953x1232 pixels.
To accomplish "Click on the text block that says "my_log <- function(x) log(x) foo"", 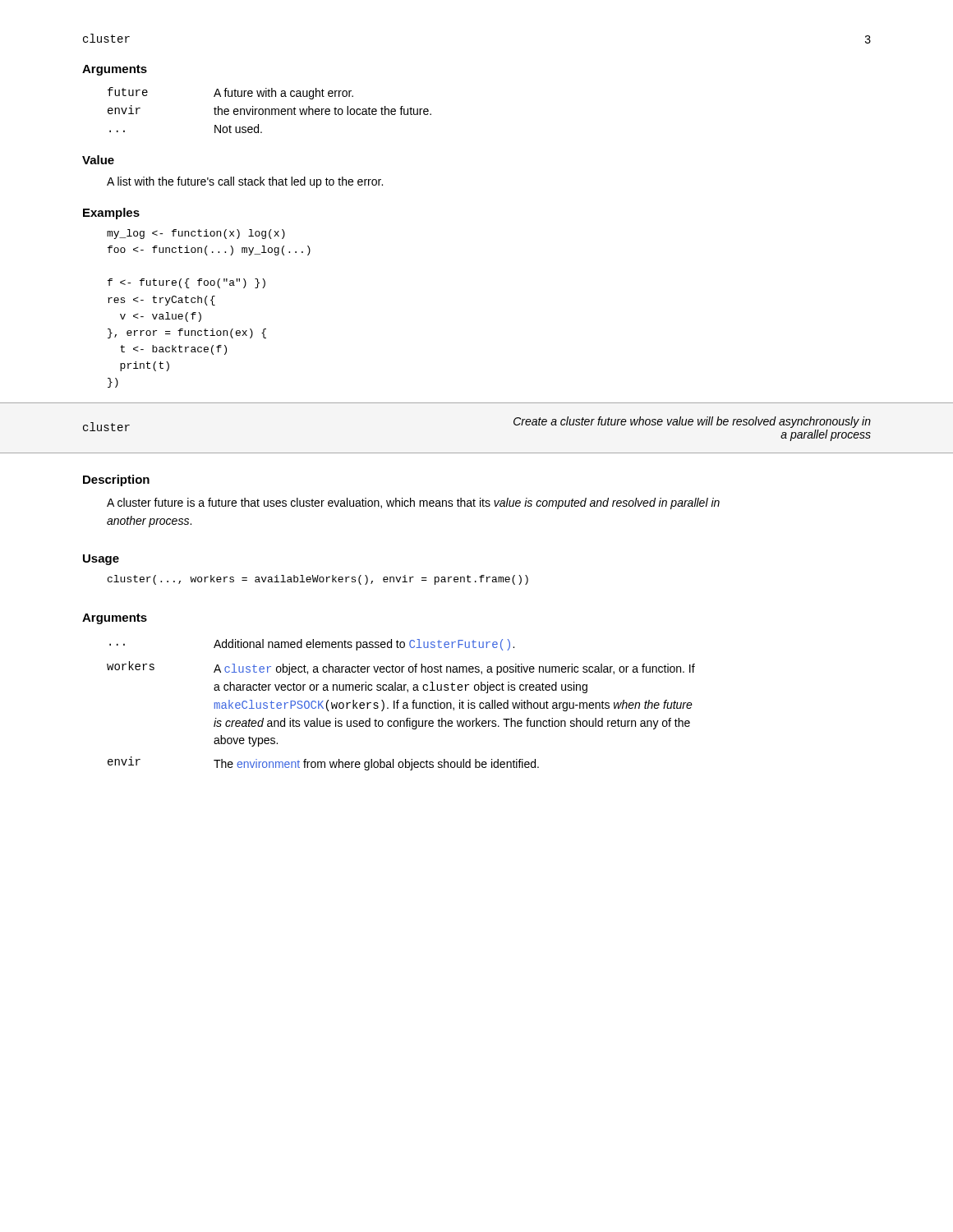I will pyautogui.click(x=196, y=234).
